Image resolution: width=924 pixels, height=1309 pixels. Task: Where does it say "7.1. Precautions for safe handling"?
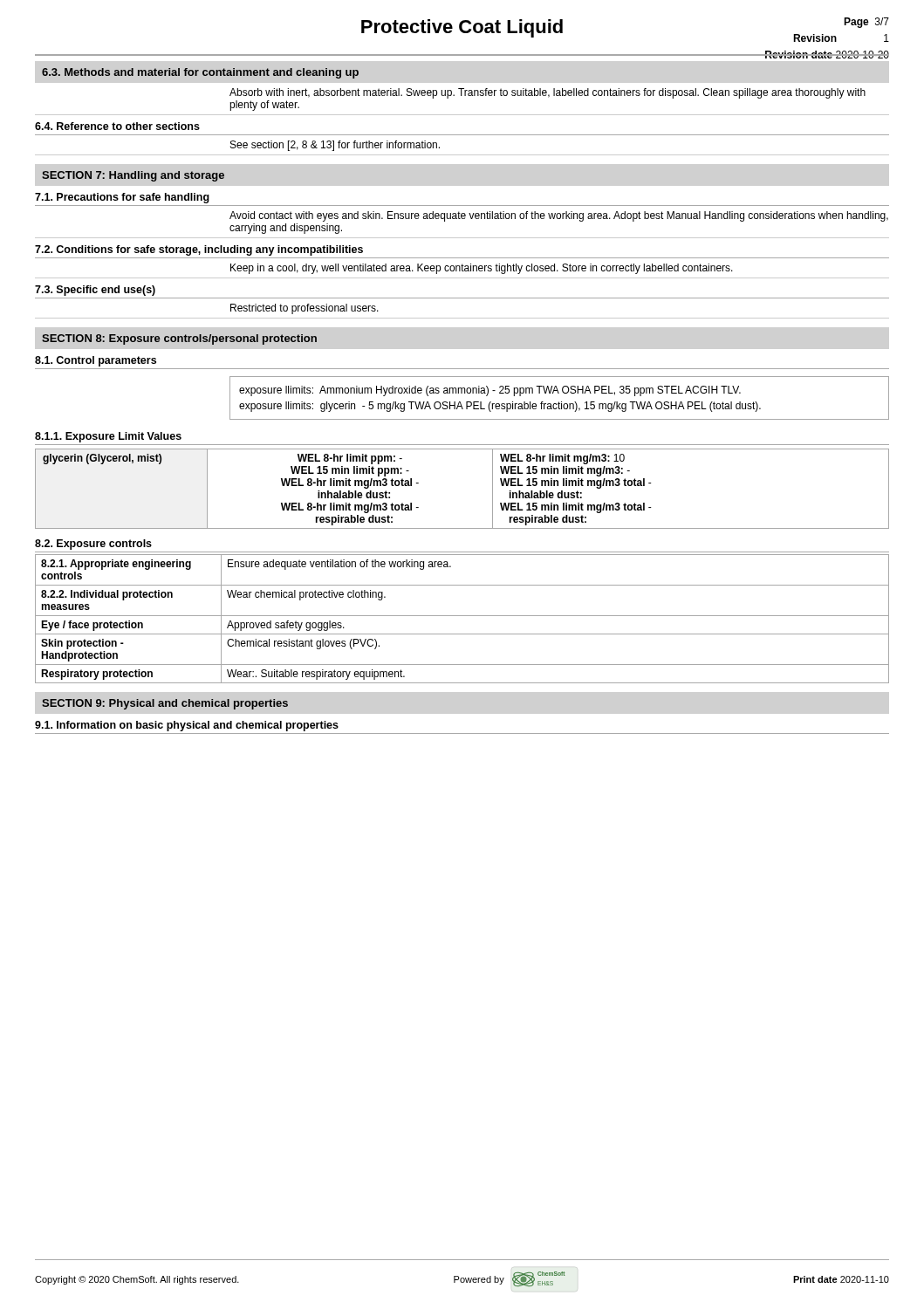tap(122, 197)
